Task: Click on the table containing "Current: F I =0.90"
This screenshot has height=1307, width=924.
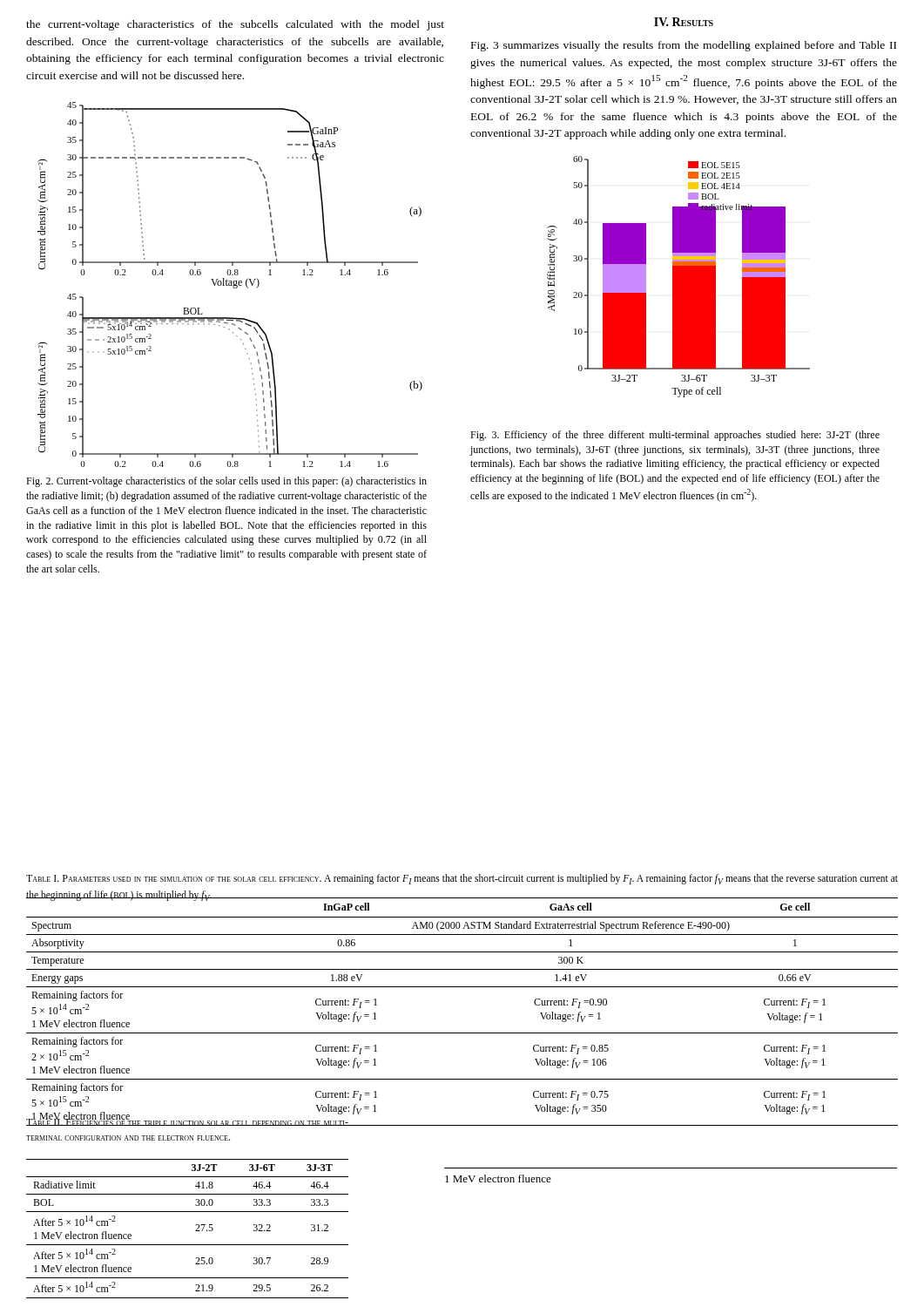Action: (x=462, y=1012)
